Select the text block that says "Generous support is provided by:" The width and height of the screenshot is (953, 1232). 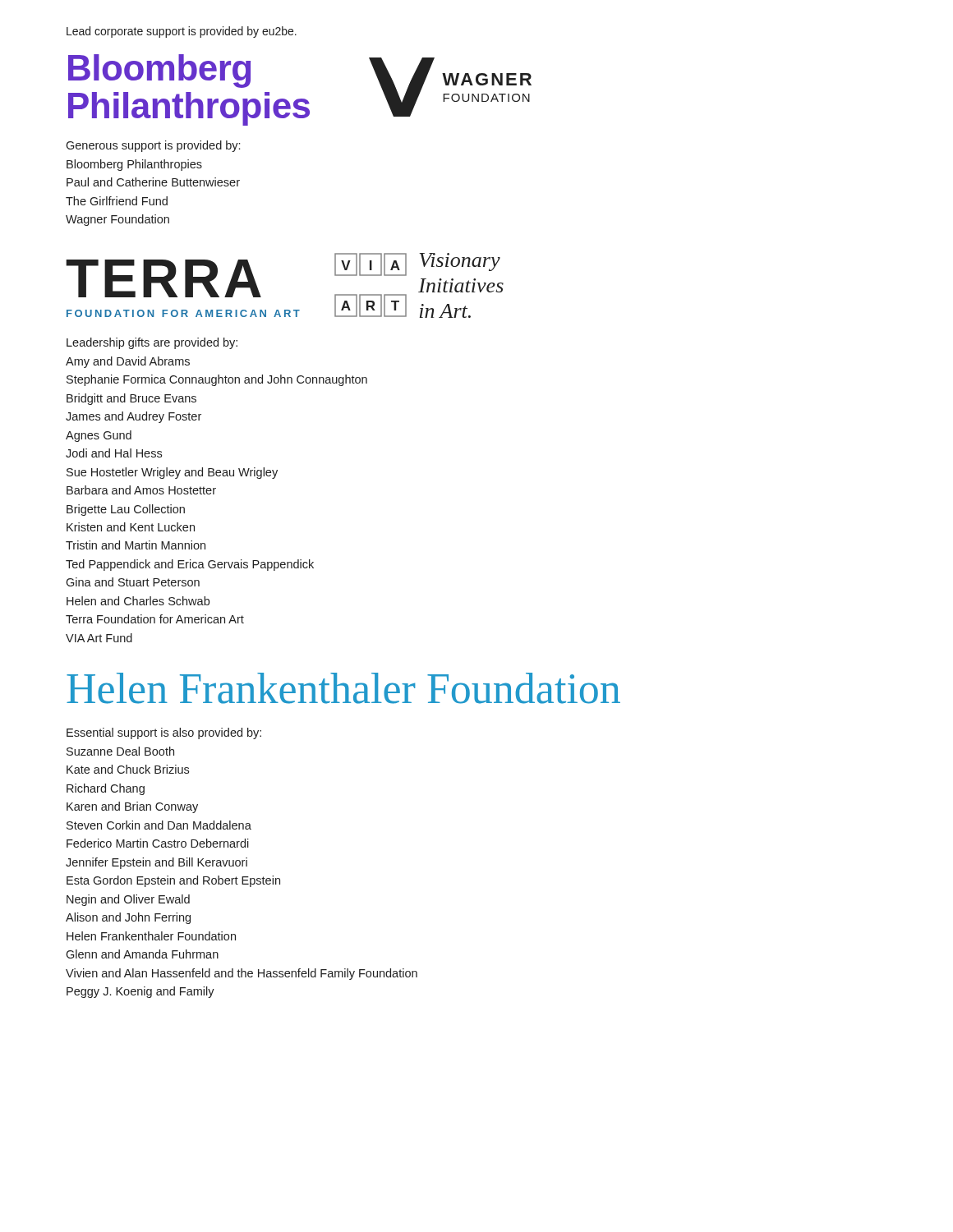[x=153, y=183]
